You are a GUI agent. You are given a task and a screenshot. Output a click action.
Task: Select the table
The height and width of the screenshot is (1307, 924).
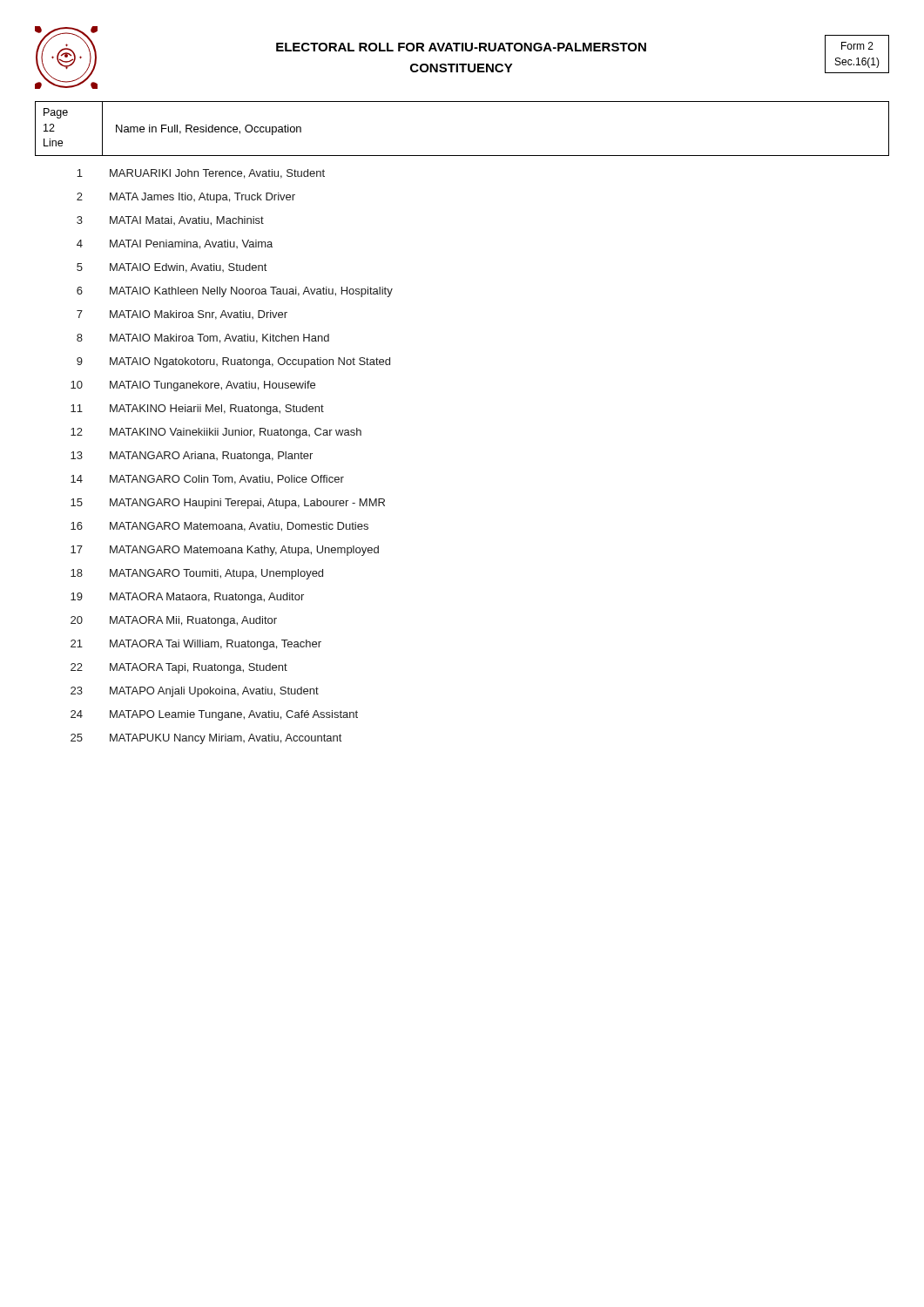(462, 128)
